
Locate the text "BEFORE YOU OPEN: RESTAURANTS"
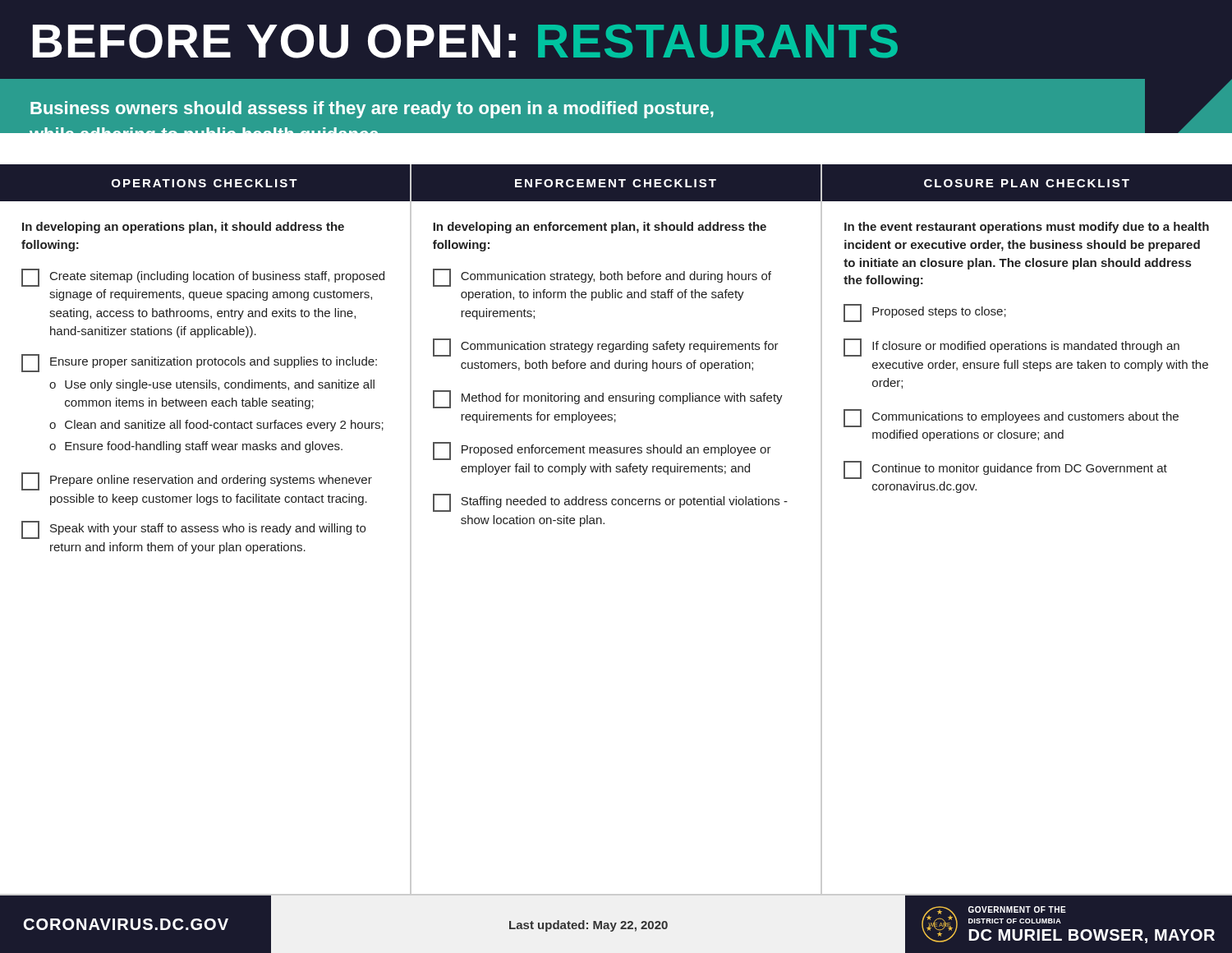(x=465, y=41)
